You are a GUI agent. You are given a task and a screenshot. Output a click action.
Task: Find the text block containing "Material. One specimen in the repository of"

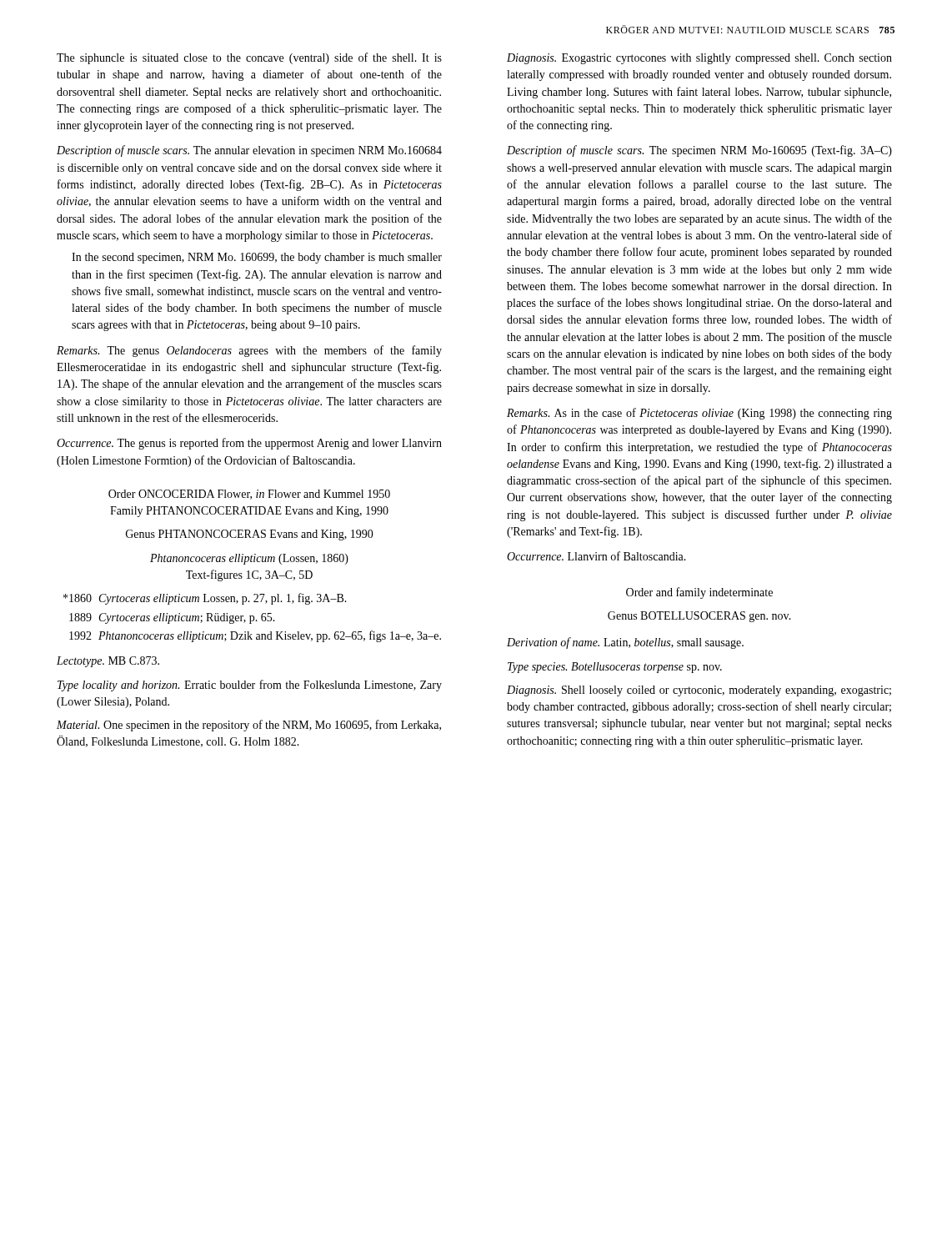click(x=249, y=734)
